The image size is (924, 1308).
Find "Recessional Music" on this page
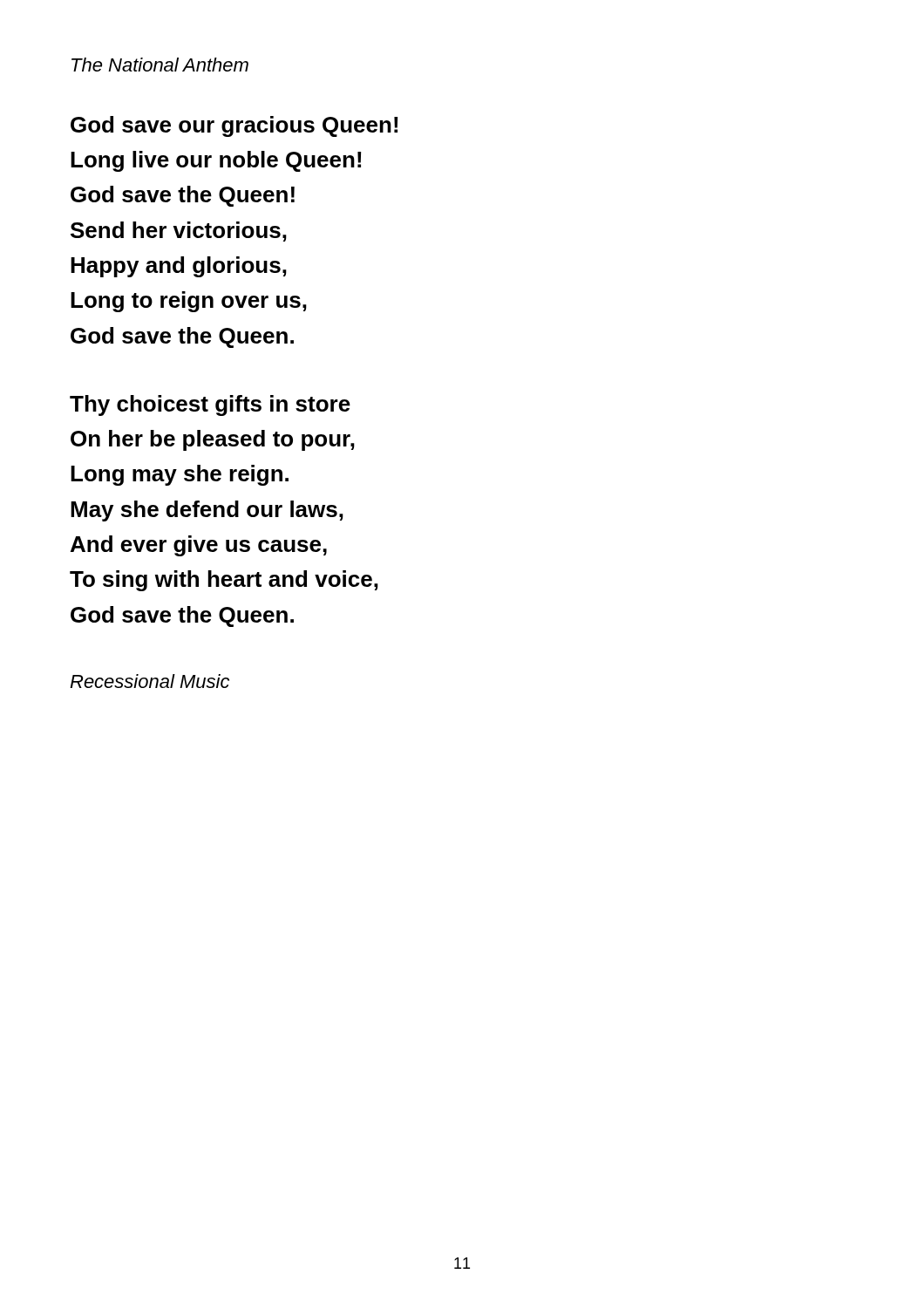150,681
